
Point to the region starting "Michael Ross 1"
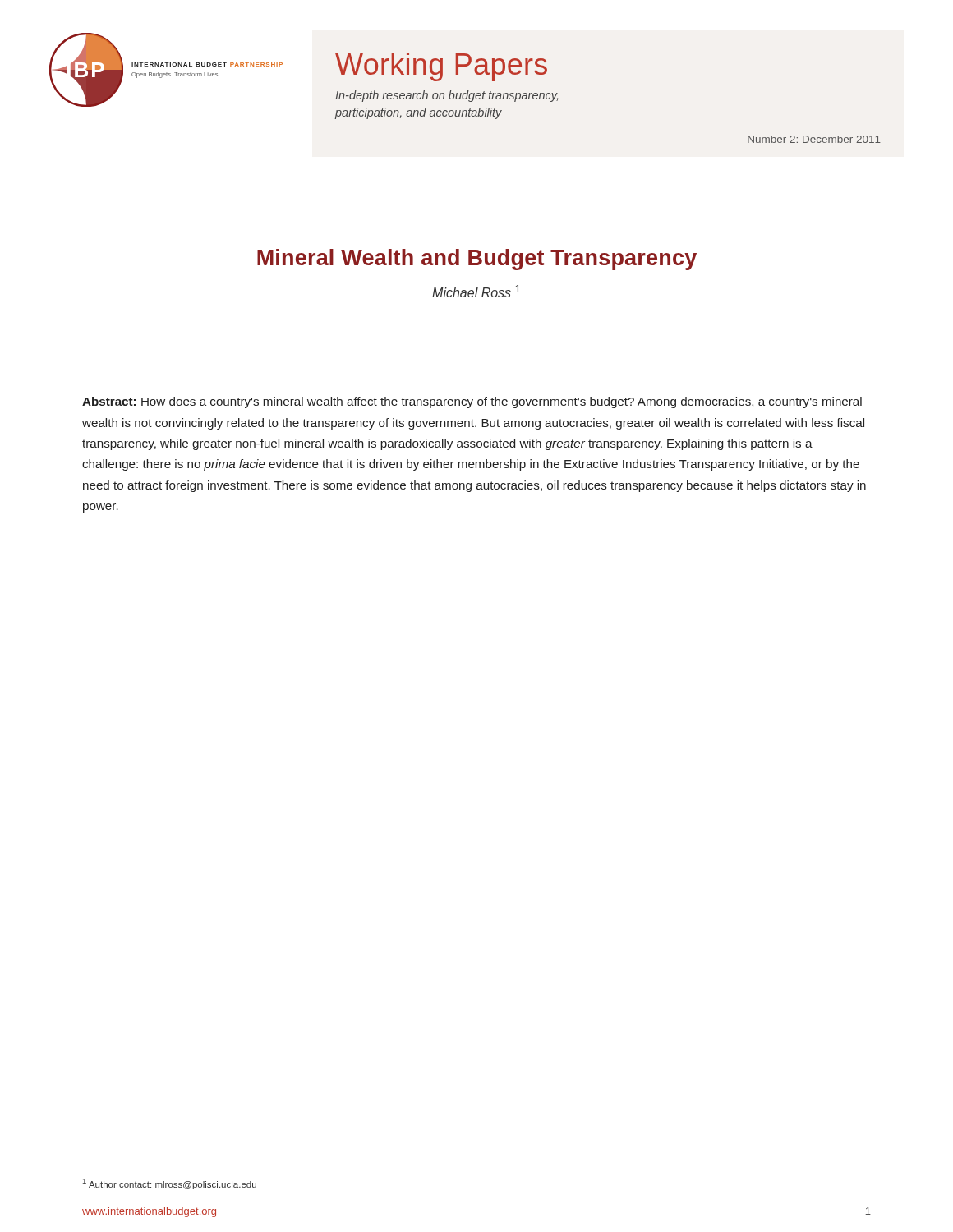tap(476, 291)
